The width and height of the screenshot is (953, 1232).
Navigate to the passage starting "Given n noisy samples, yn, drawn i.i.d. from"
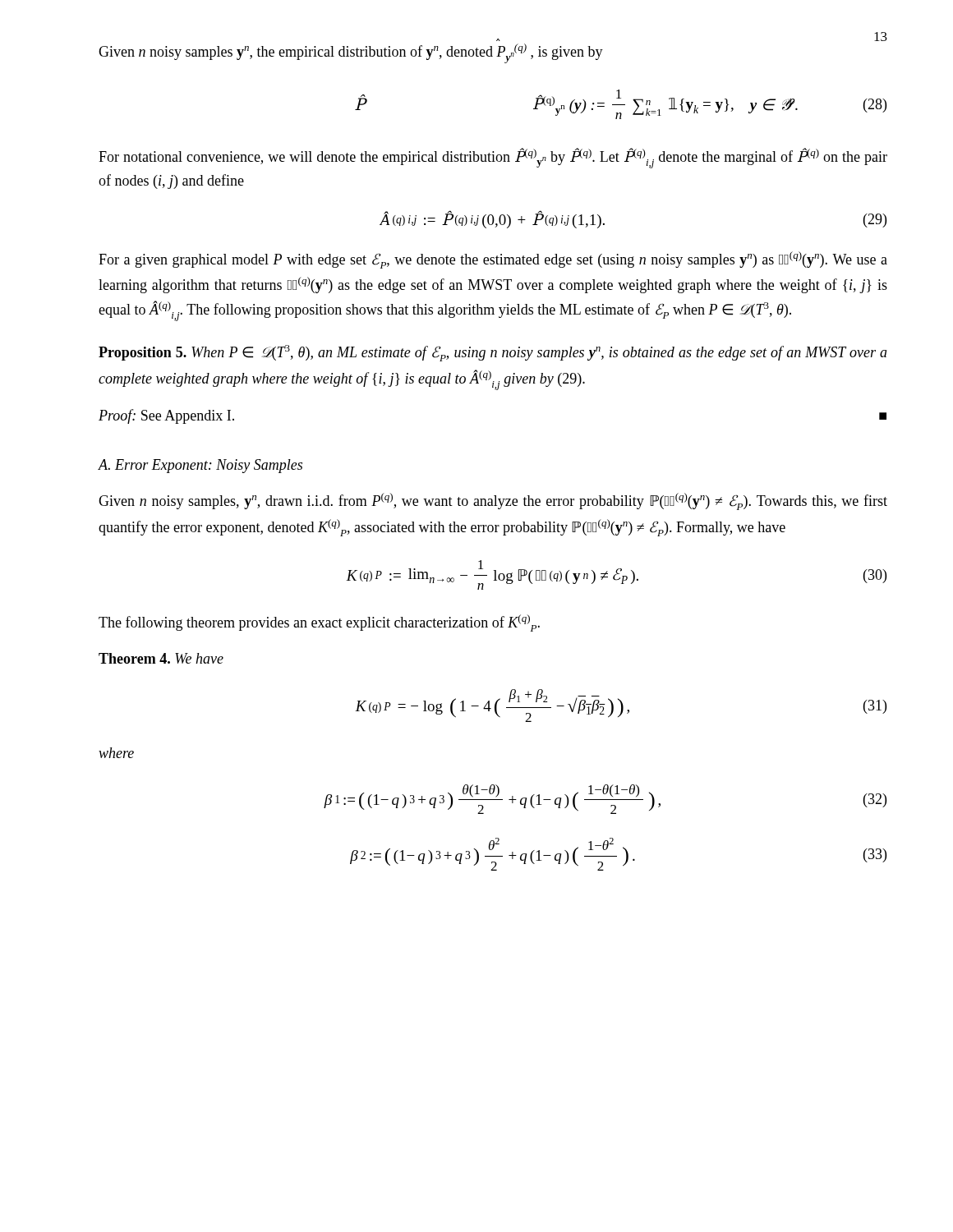click(x=493, y=514)
